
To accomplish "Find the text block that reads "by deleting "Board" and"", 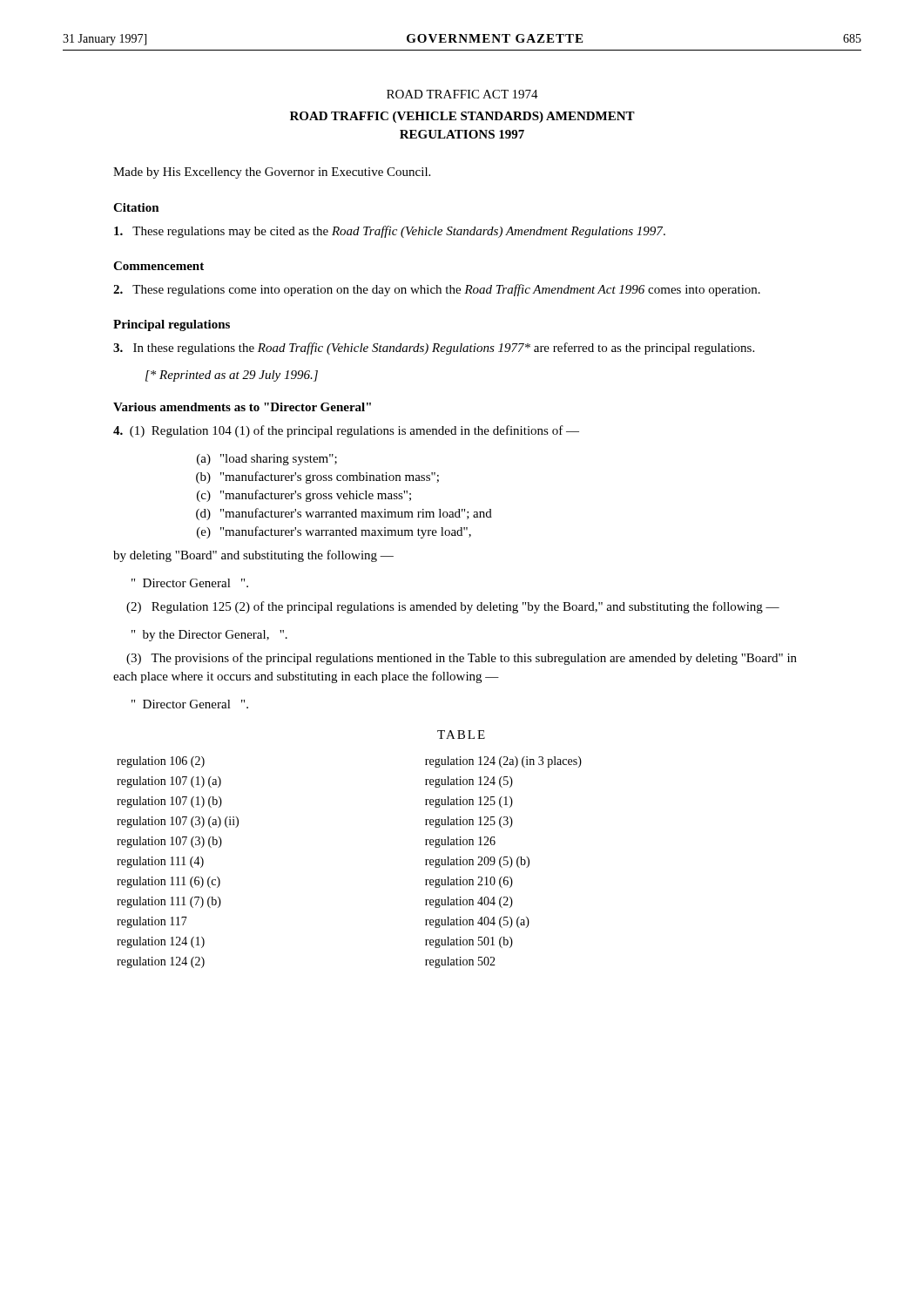I will click(253, 555).
